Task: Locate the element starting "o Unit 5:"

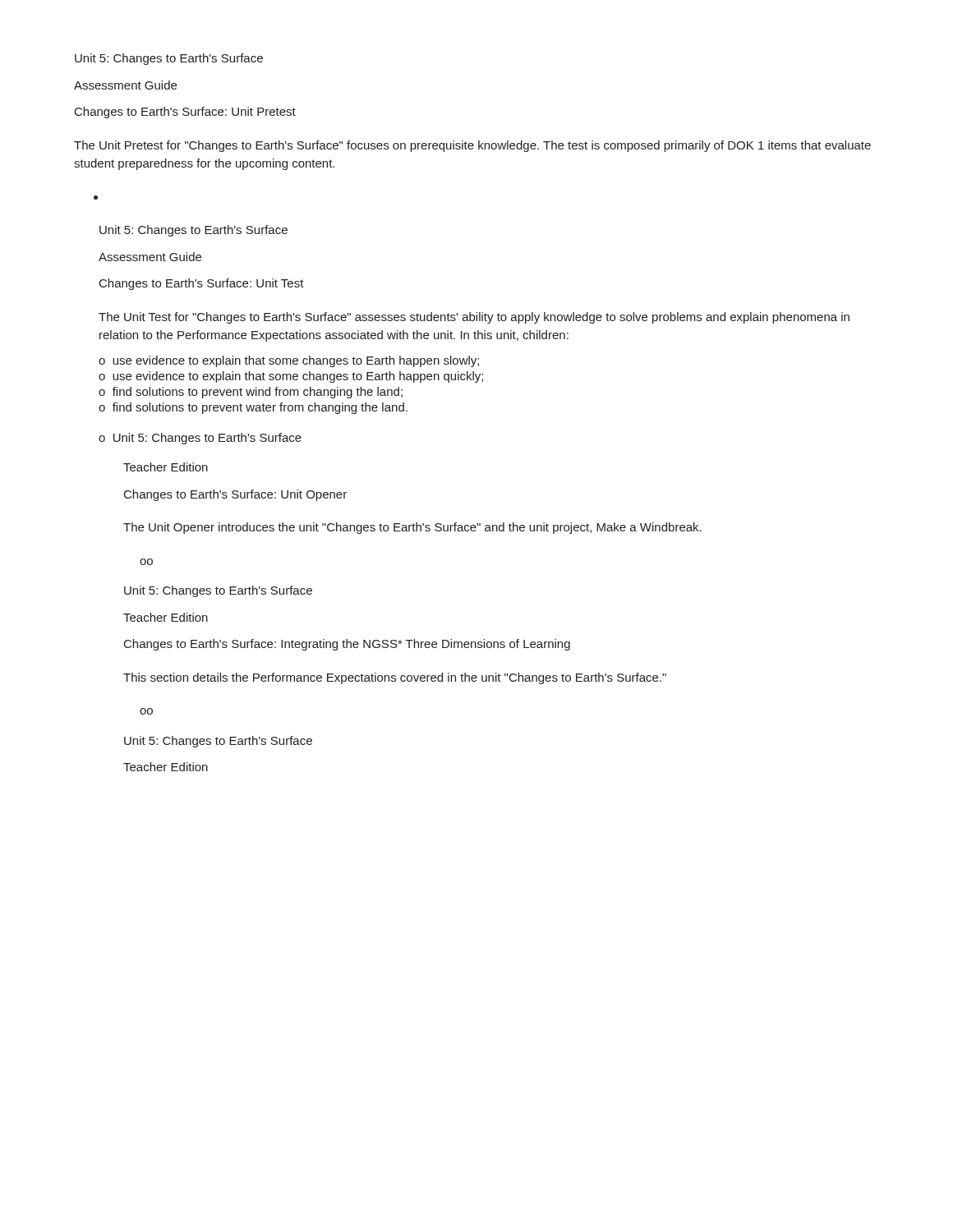Action: coord(200,437)
